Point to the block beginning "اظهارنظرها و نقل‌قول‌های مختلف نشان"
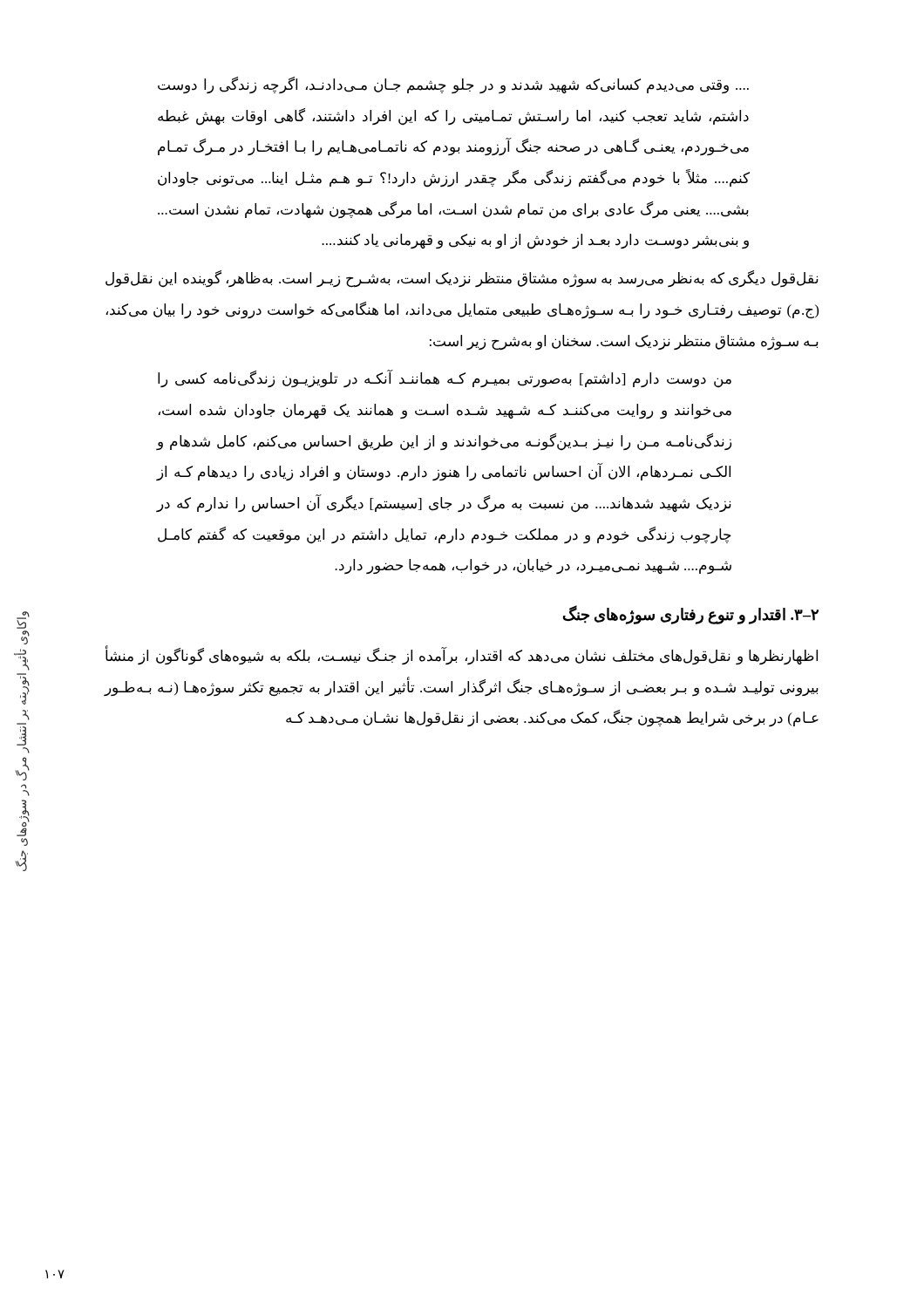Screen dimensions: 1308x924 462,688
